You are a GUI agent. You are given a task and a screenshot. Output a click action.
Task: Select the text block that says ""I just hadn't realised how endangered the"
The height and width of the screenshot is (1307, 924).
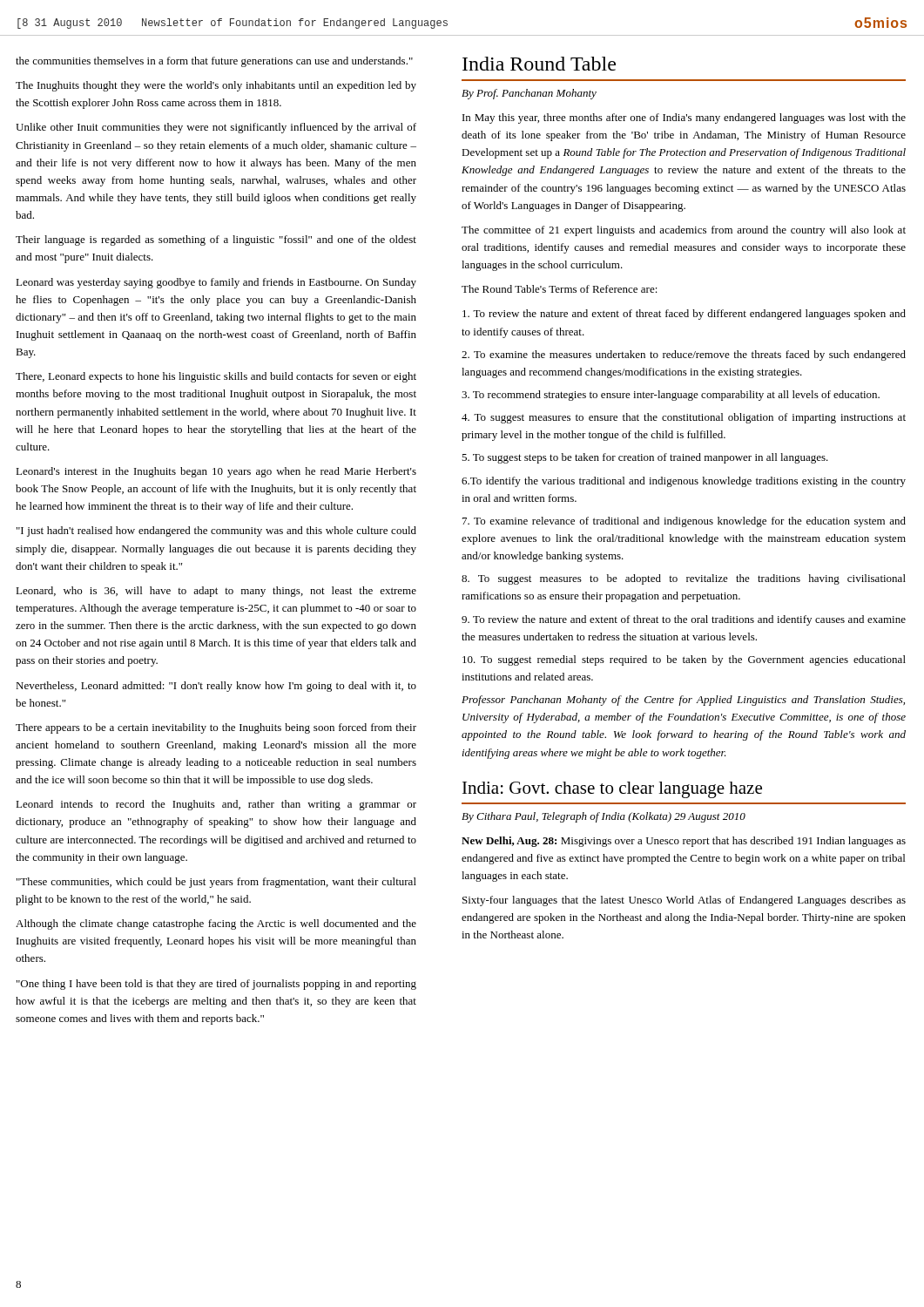[x=216, y=548]
